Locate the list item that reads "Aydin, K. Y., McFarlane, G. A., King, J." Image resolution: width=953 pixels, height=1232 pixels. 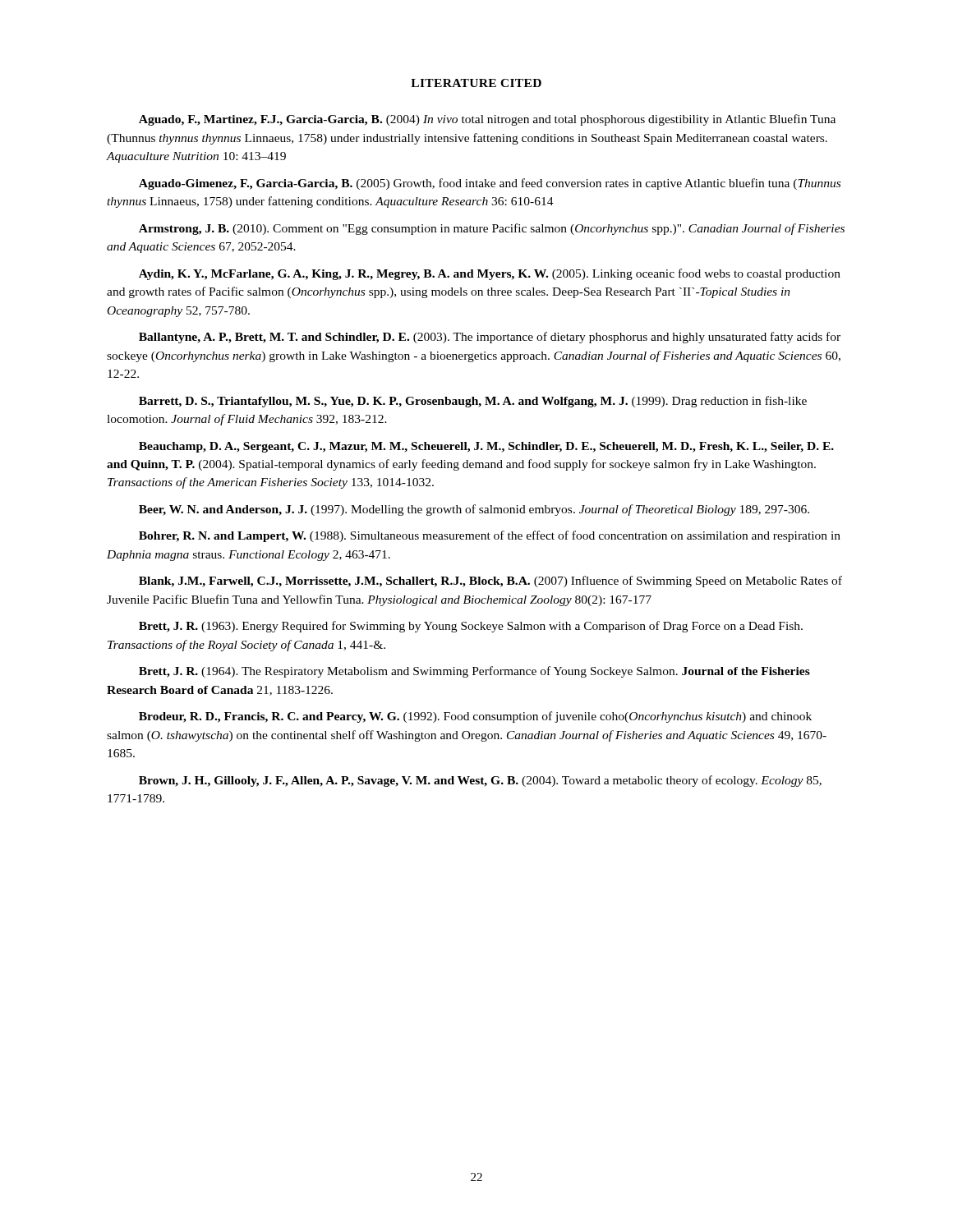click(x=476, y=292)
